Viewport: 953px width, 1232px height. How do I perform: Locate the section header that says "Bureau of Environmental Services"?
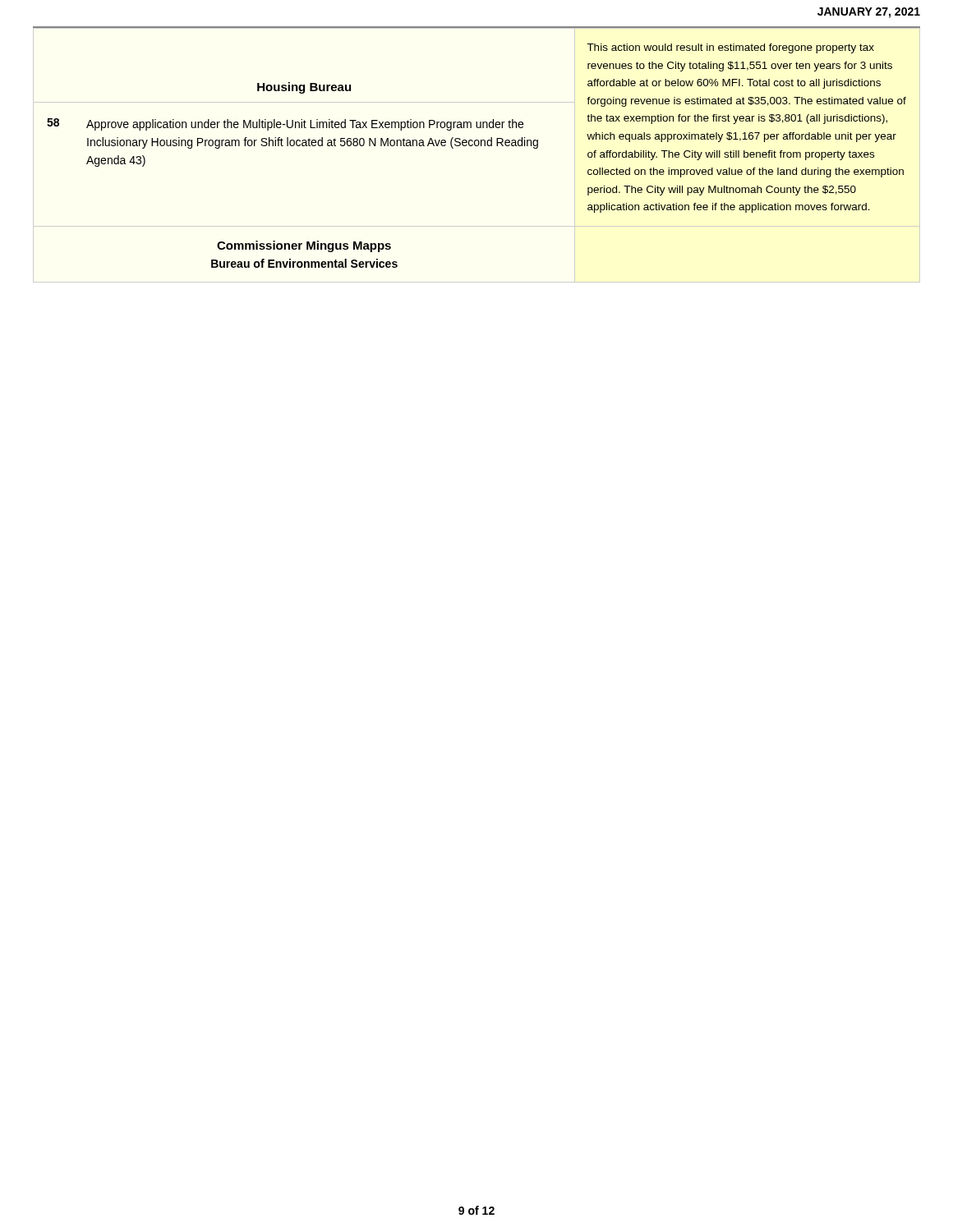(x=304, y=264)
